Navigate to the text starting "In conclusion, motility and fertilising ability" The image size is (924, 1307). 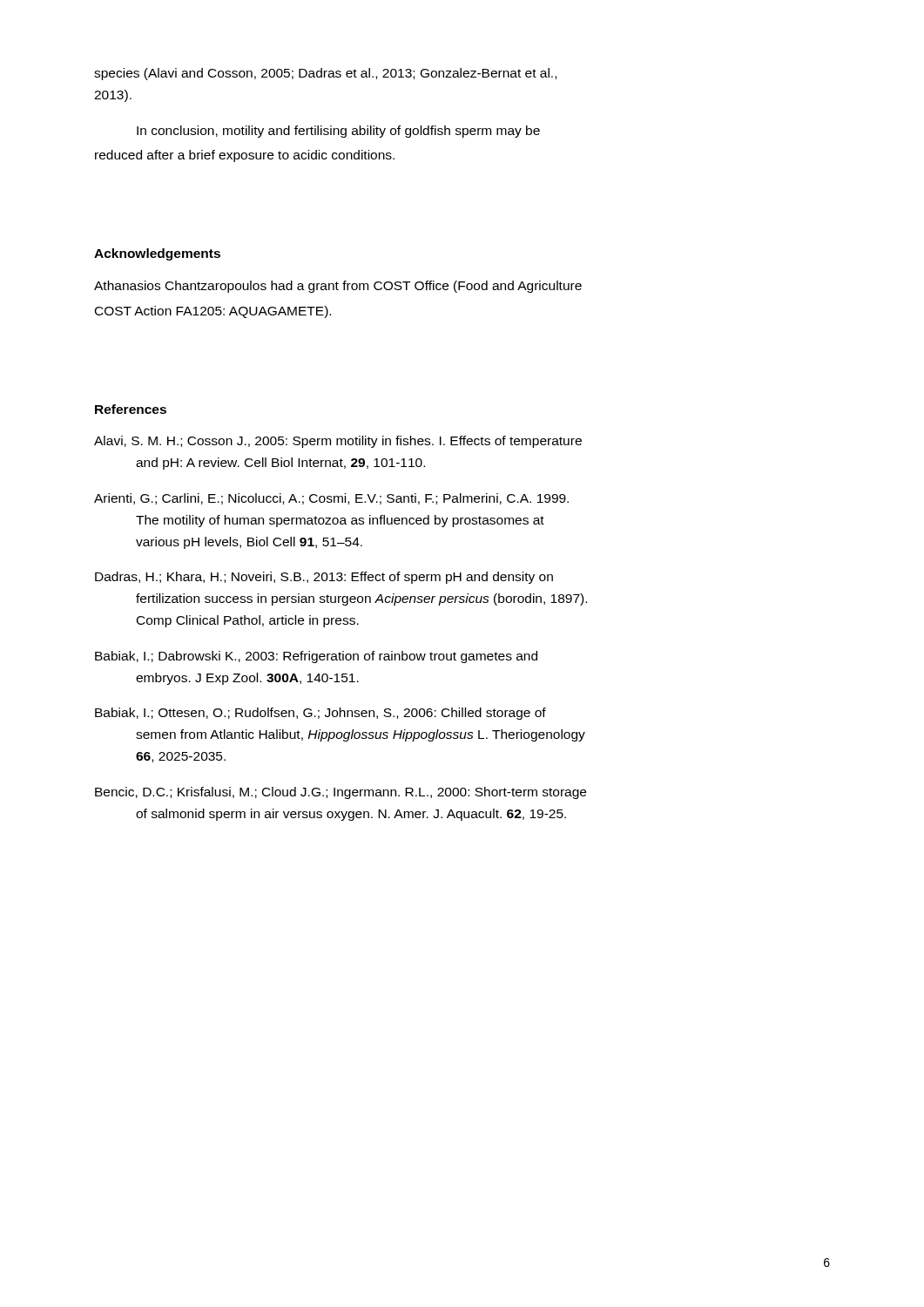[x=338, y=130]
